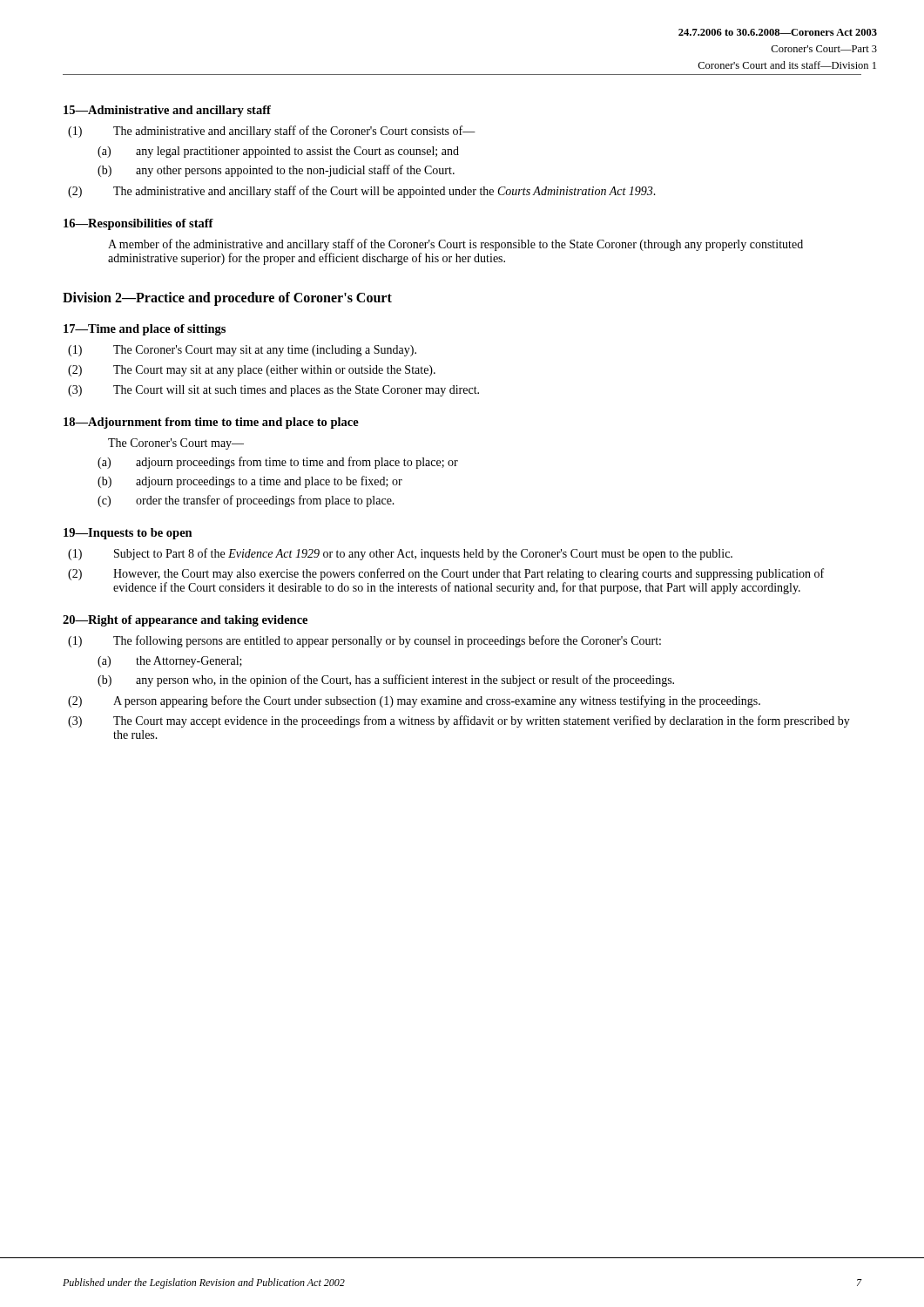The height and width of the screenshot is (1307, 924).
Task: Select the element starting "(1) The following persons"
Action: pos(462,641)
